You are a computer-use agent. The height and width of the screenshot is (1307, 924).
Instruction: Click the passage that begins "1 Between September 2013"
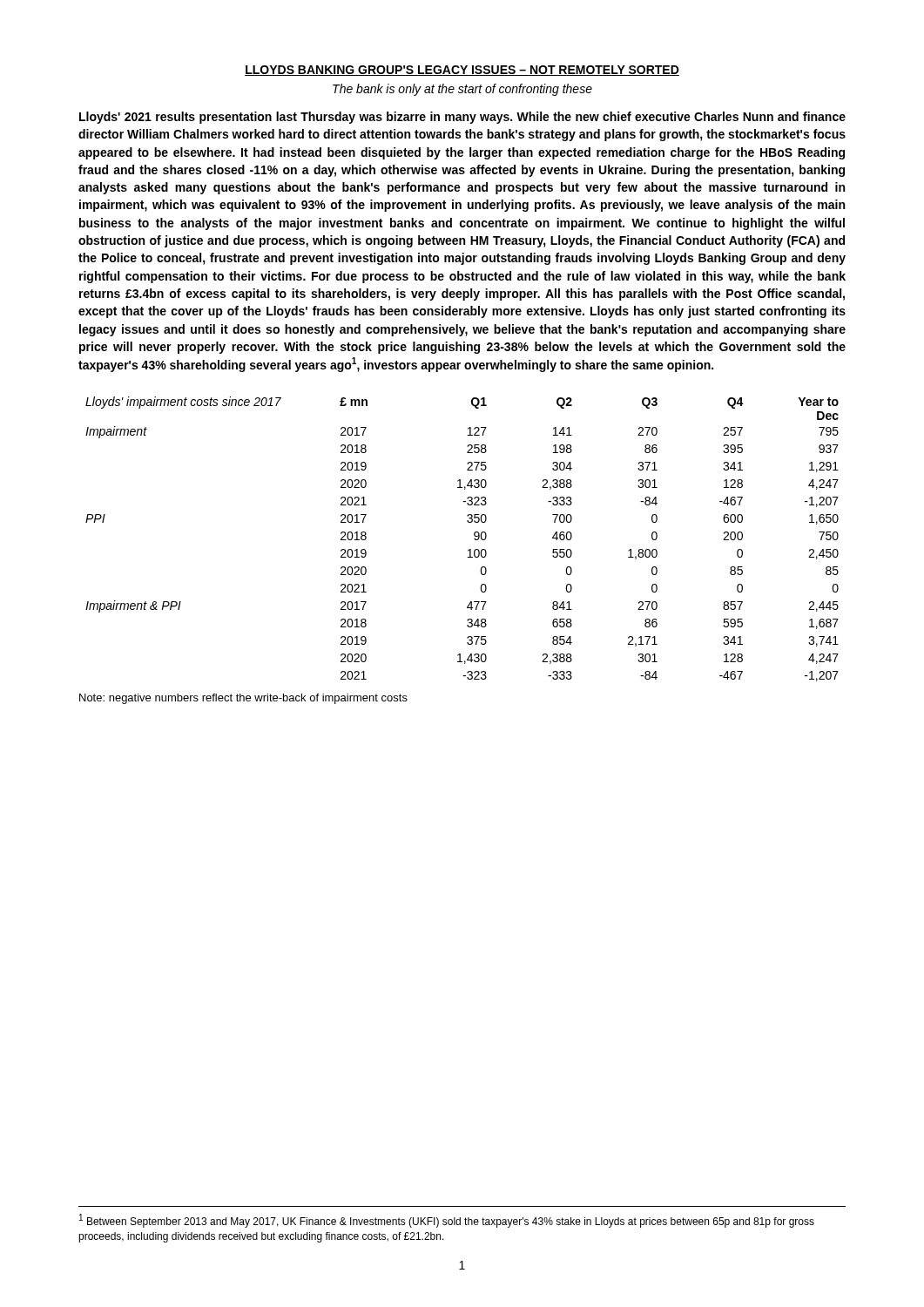(446, 1228)
